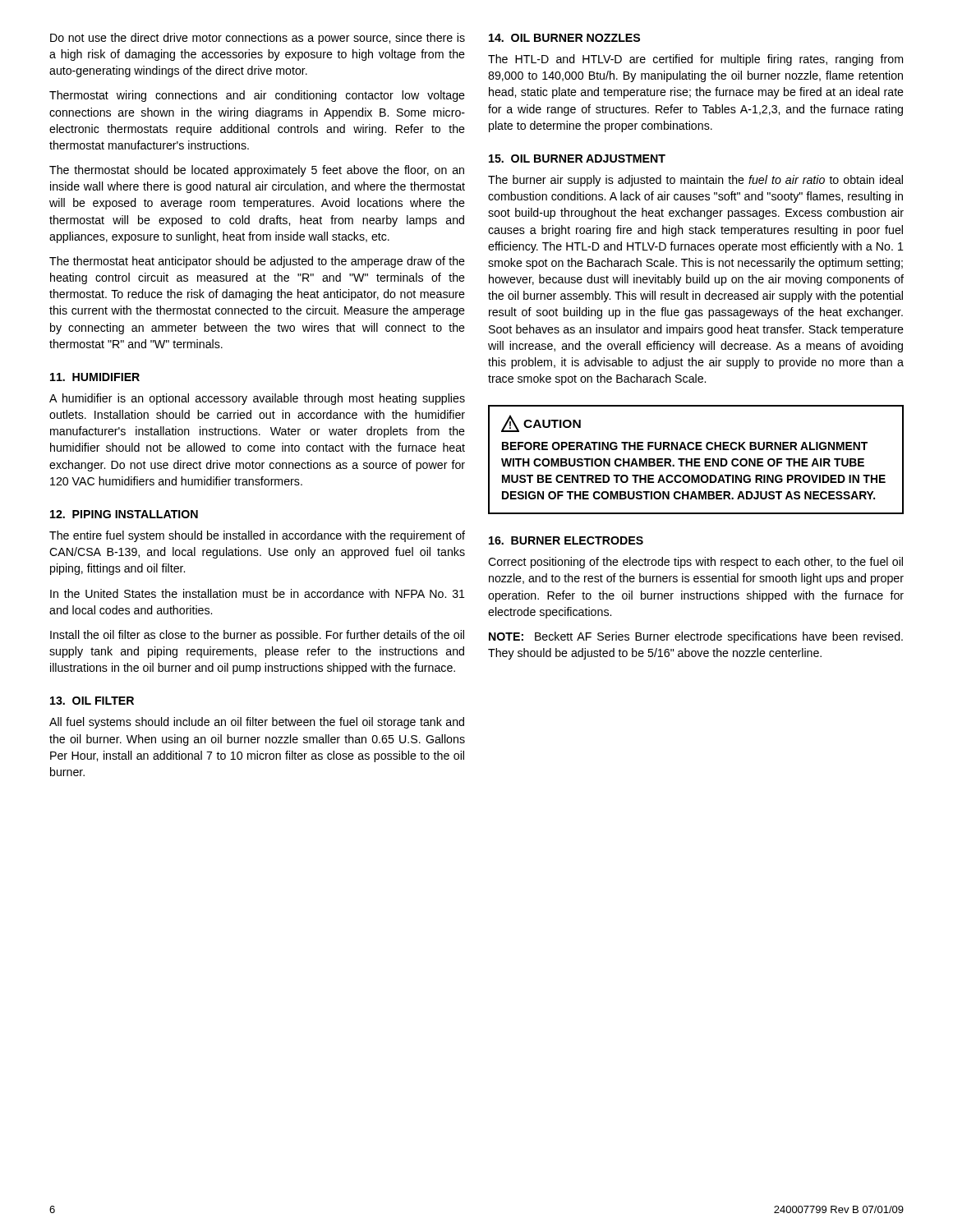Where is the passage that starts "The entire fuel system should be installed"?
The height and width of the screenshot is (1232, 953).
[x=257, y=552]
